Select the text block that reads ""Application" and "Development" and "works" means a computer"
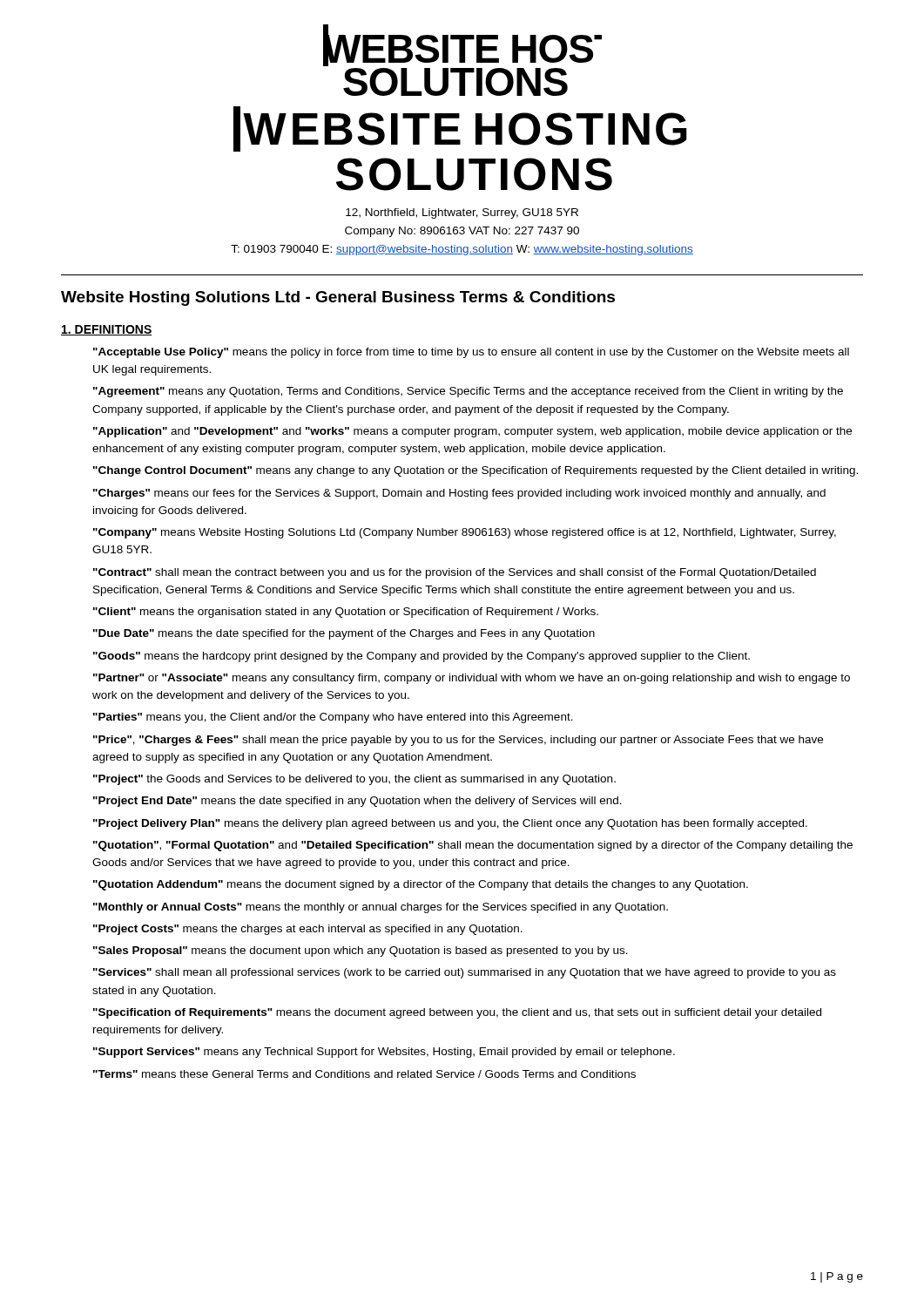The image size is (924, 1307). [472, 439]
